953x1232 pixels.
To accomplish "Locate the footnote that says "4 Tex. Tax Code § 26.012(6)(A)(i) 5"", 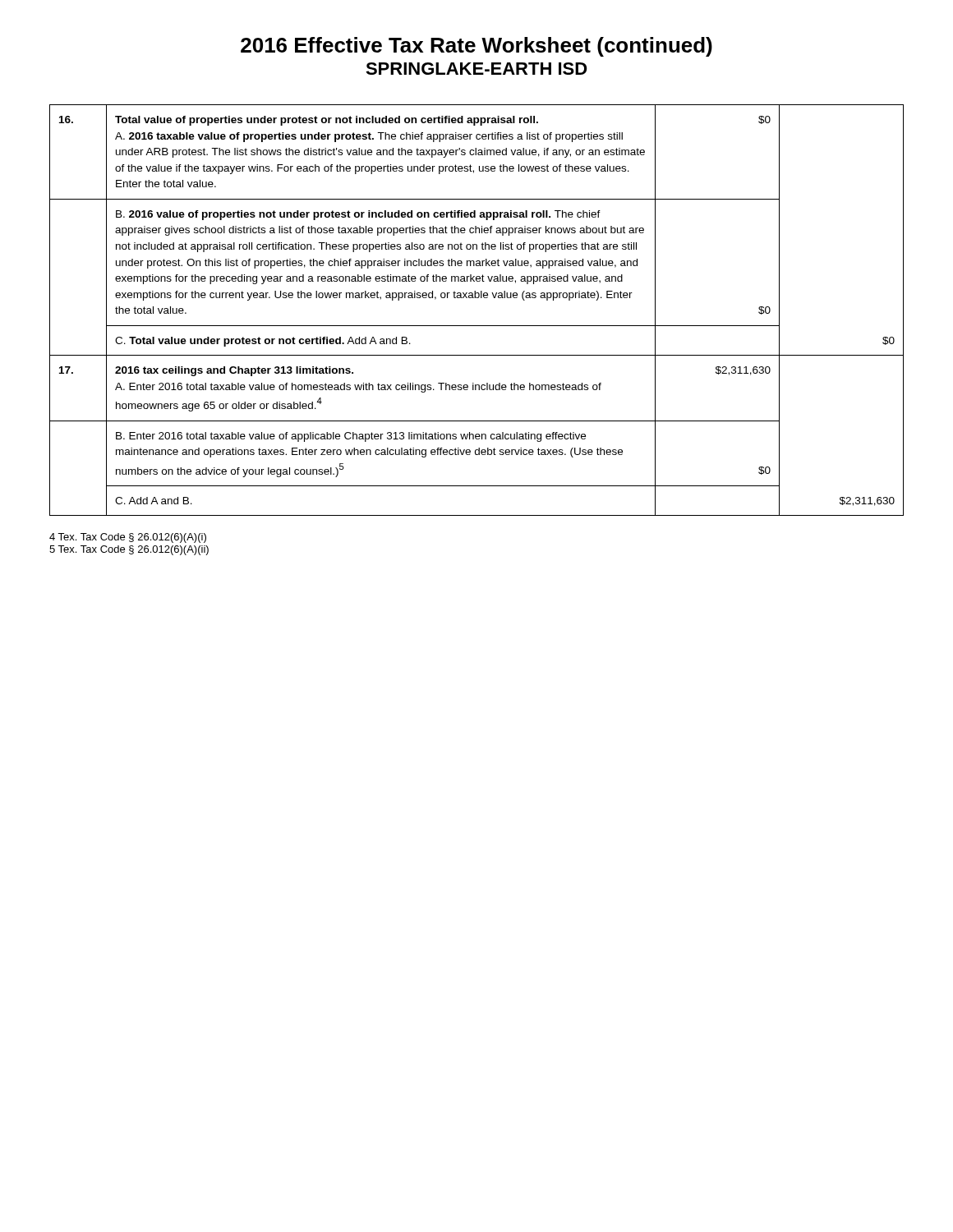I will coord(129,543).
